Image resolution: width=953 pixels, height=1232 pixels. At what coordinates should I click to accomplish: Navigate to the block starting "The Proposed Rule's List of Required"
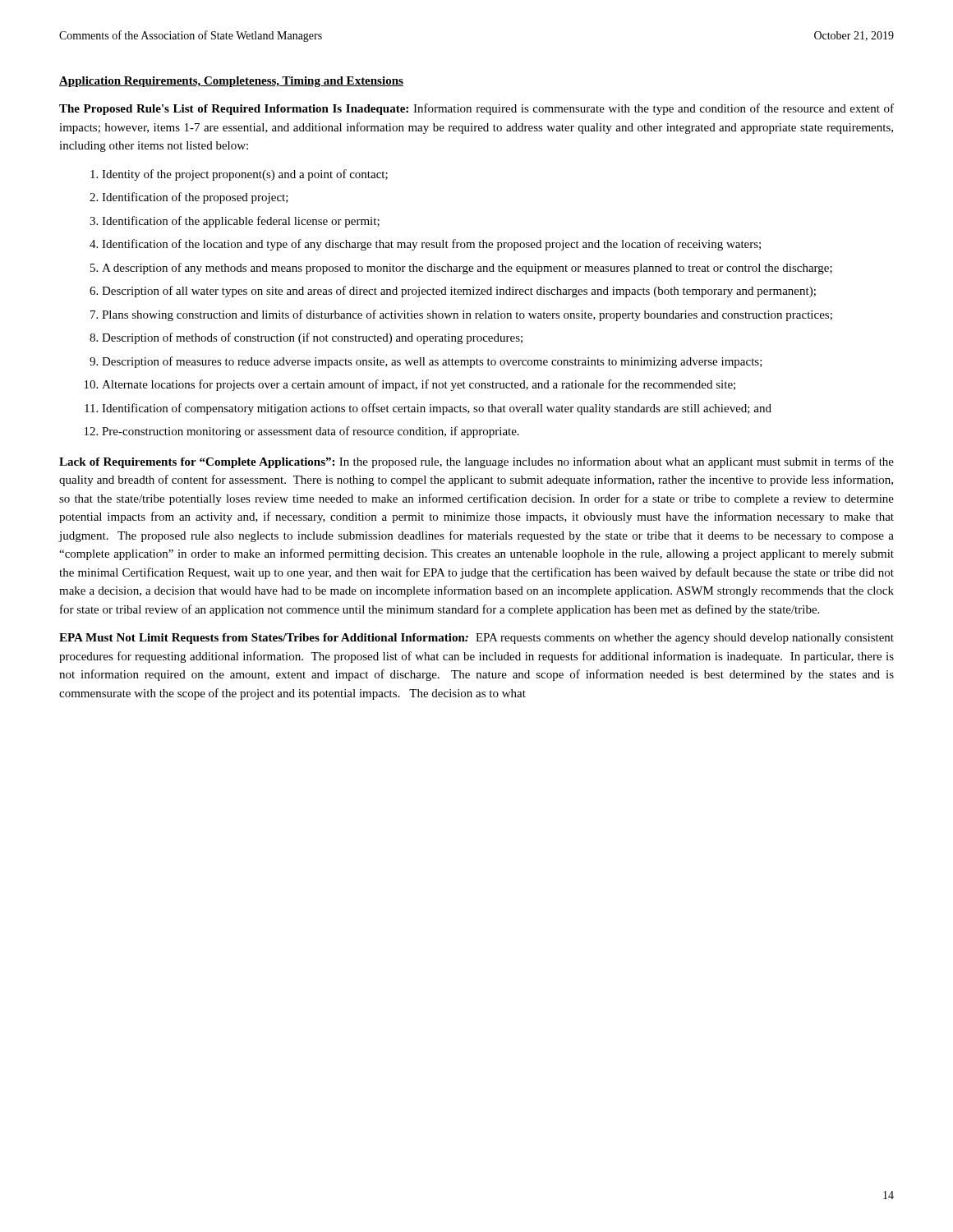476,127
